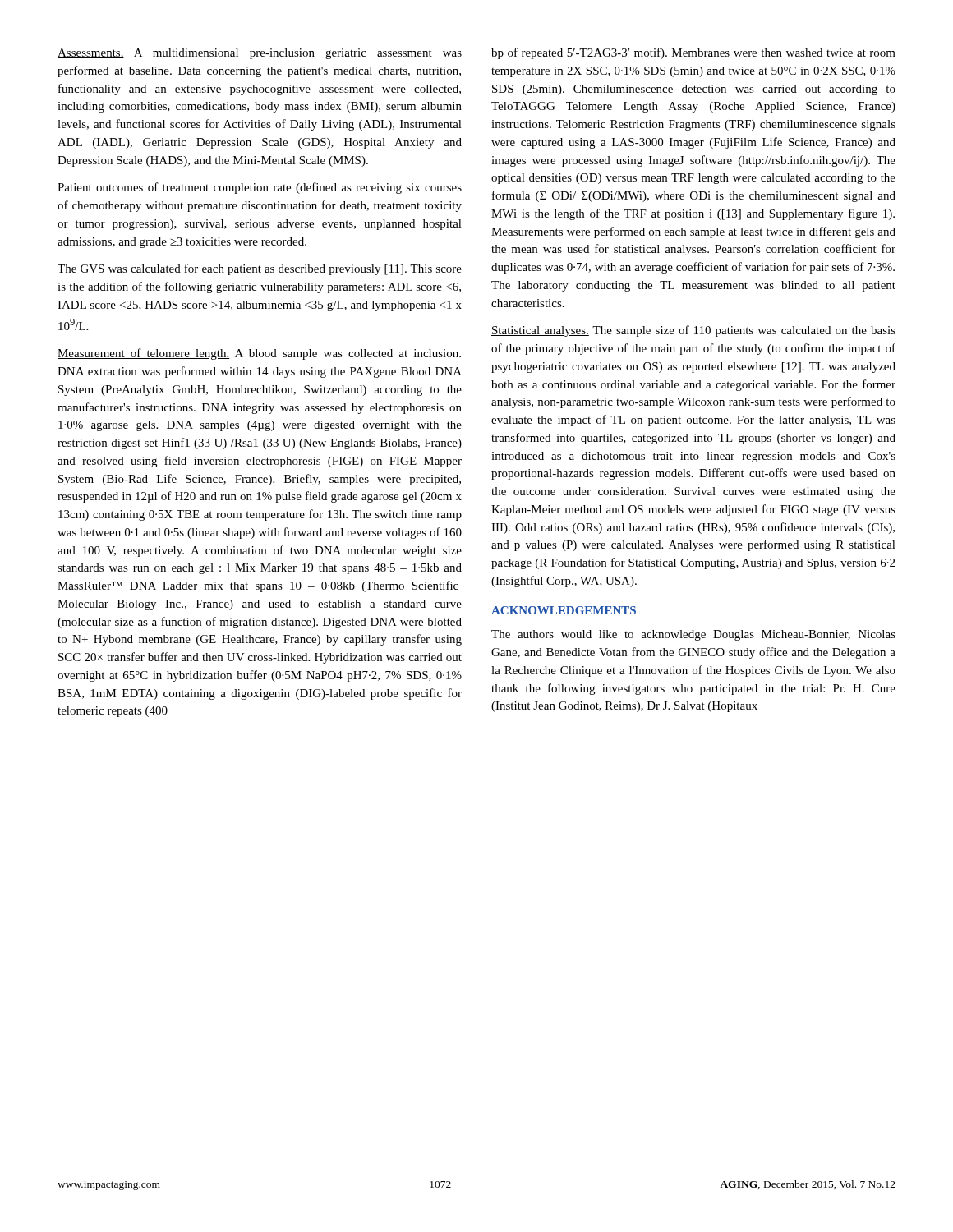Screen dimensions: 1232x953
Task: Locate the text block with the text "The authors would like"
Action: 693,671
